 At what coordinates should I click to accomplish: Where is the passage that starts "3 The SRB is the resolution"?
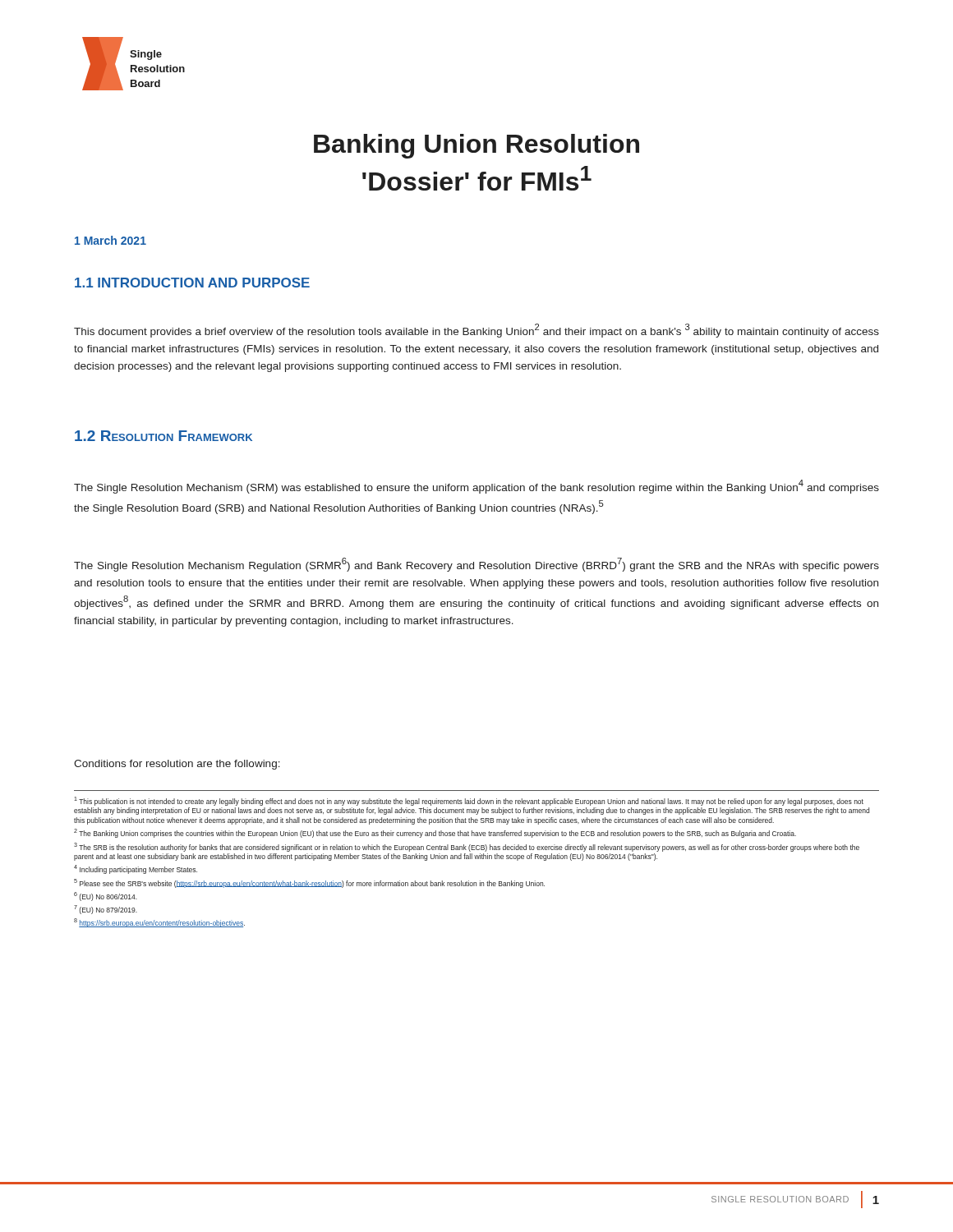(x=467, y=851)
